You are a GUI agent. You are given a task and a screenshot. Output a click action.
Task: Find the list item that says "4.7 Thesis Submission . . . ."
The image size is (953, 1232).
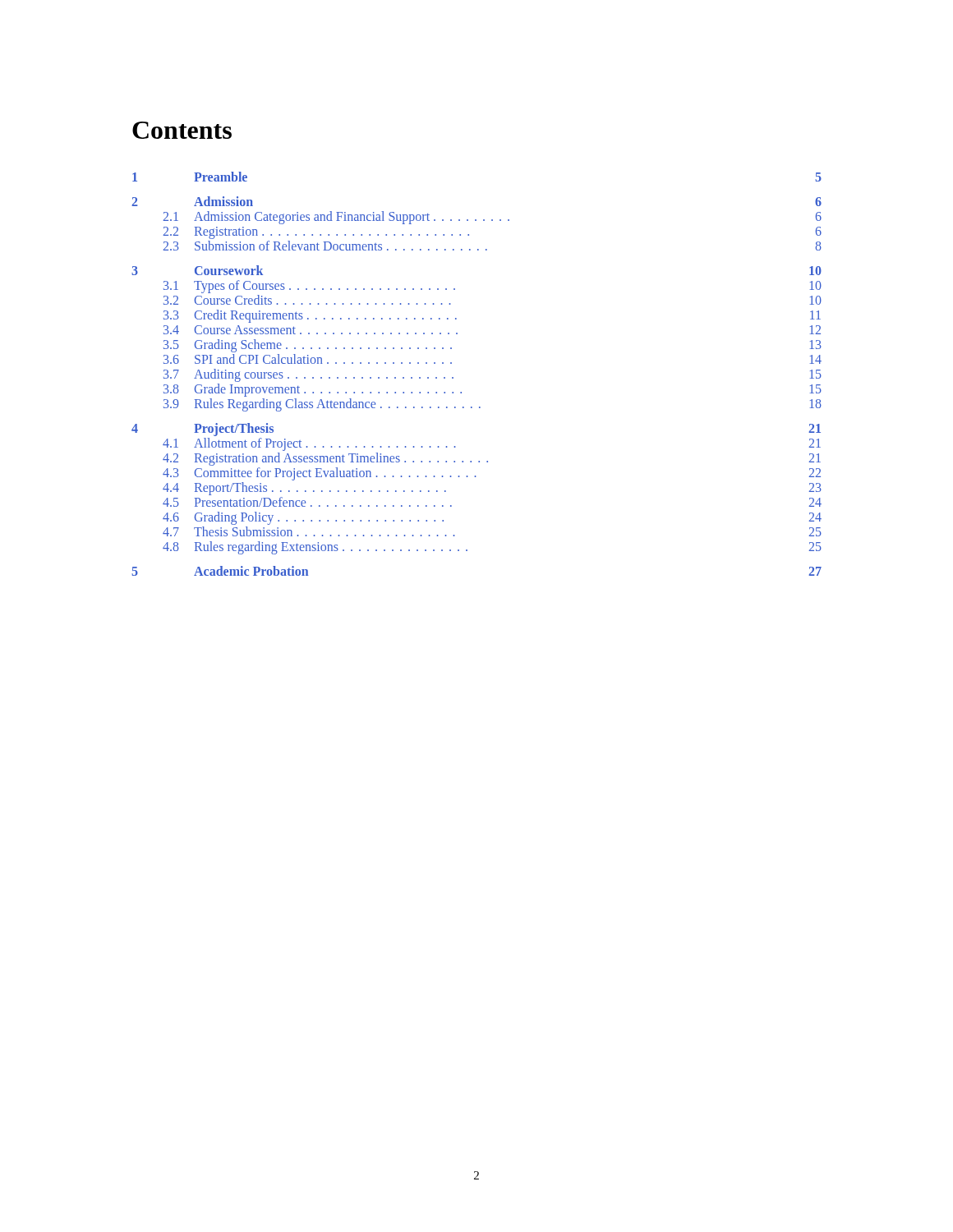coord(243,530)
